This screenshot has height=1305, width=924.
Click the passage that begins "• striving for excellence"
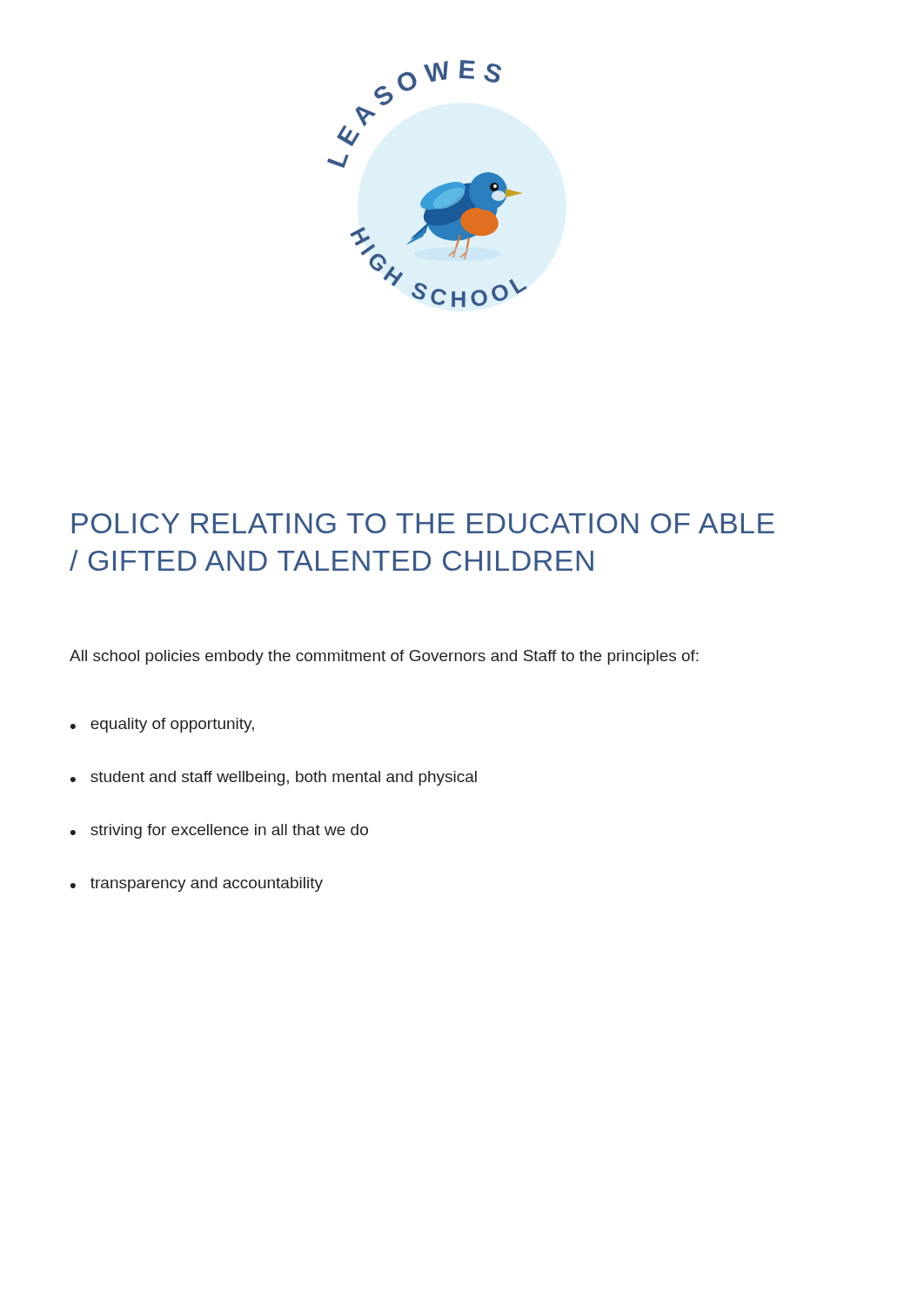(x=219, y=832)
